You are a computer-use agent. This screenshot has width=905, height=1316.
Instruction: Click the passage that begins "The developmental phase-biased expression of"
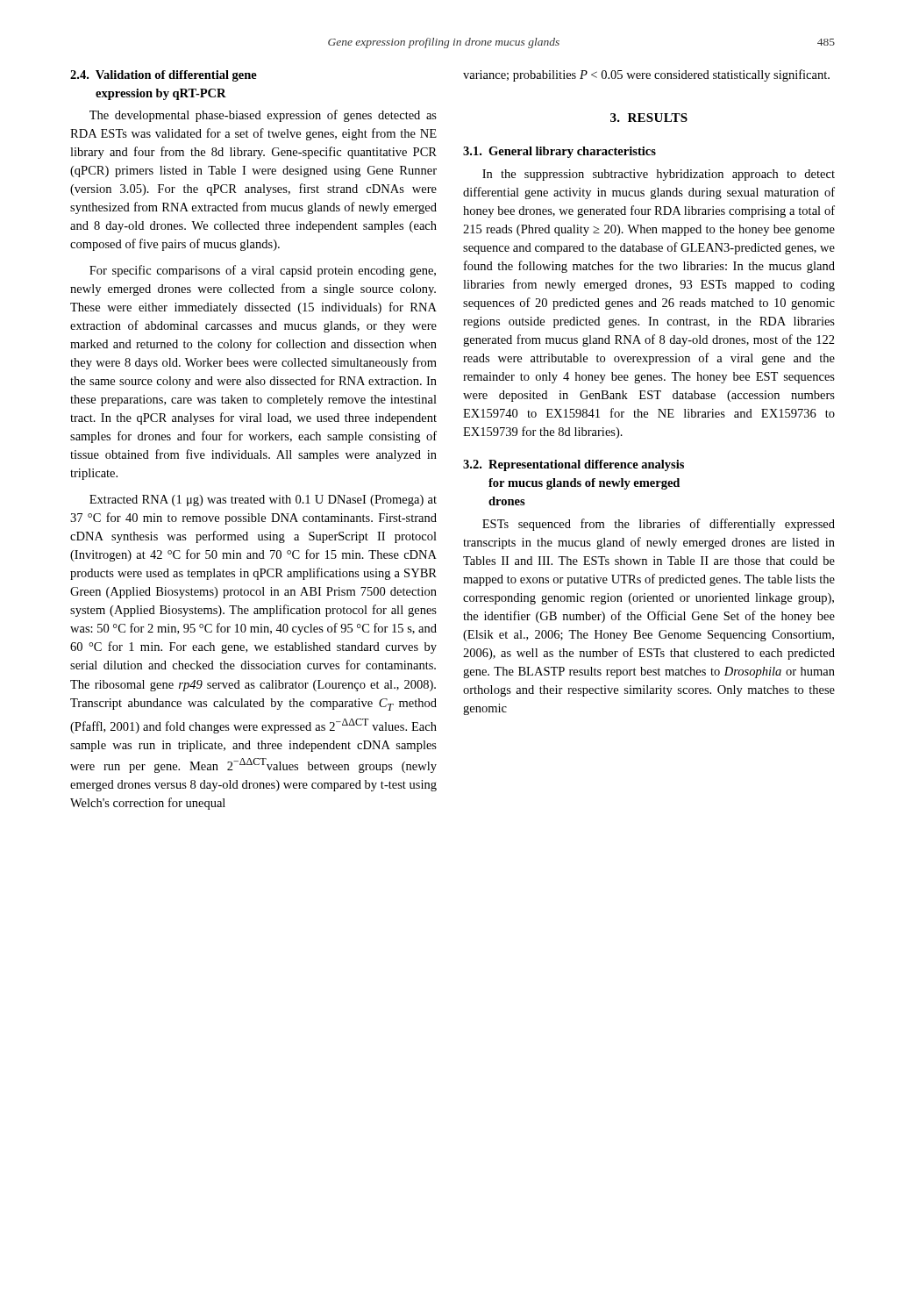(253, 180)
